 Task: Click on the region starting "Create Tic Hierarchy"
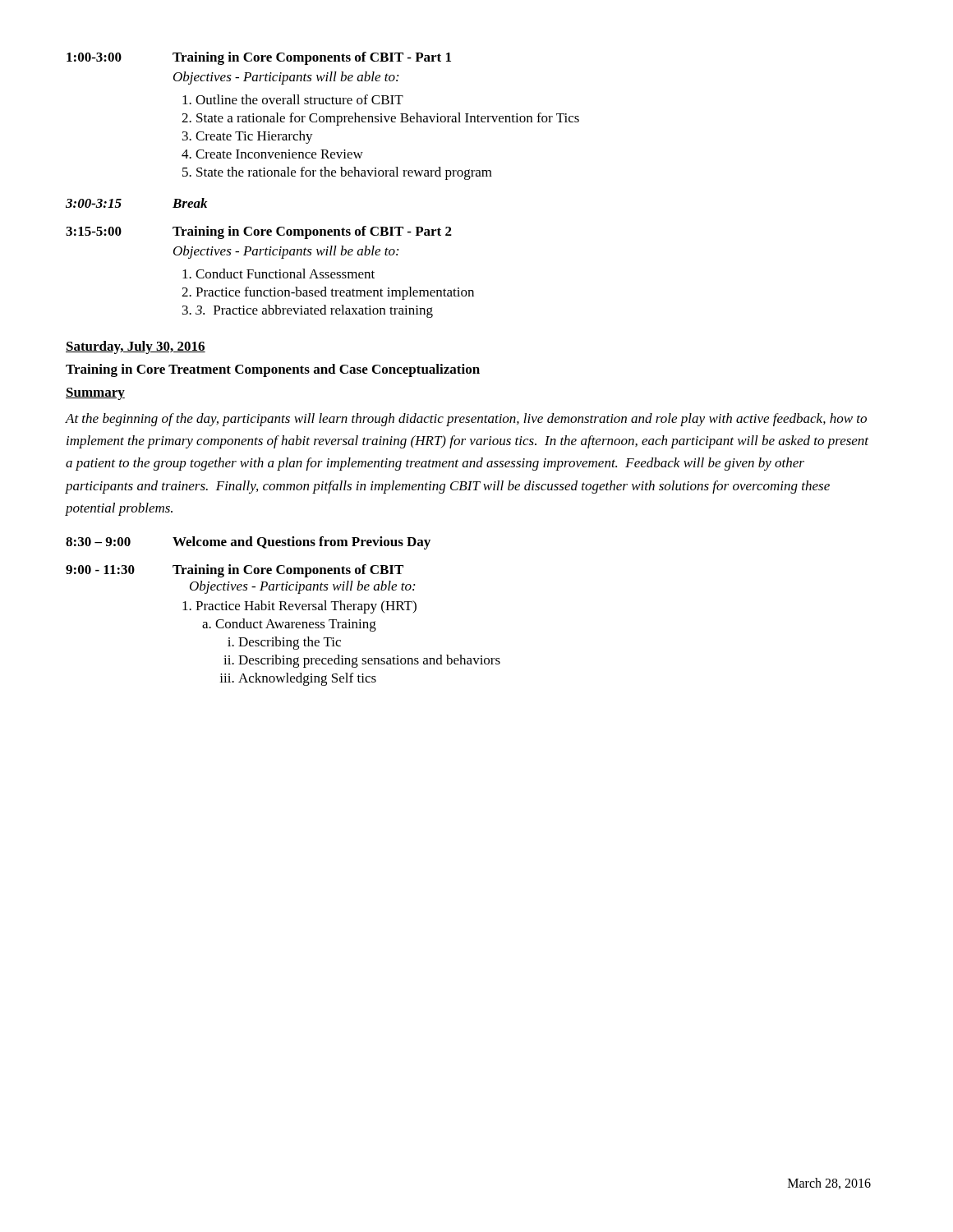(x=254, y=137)
